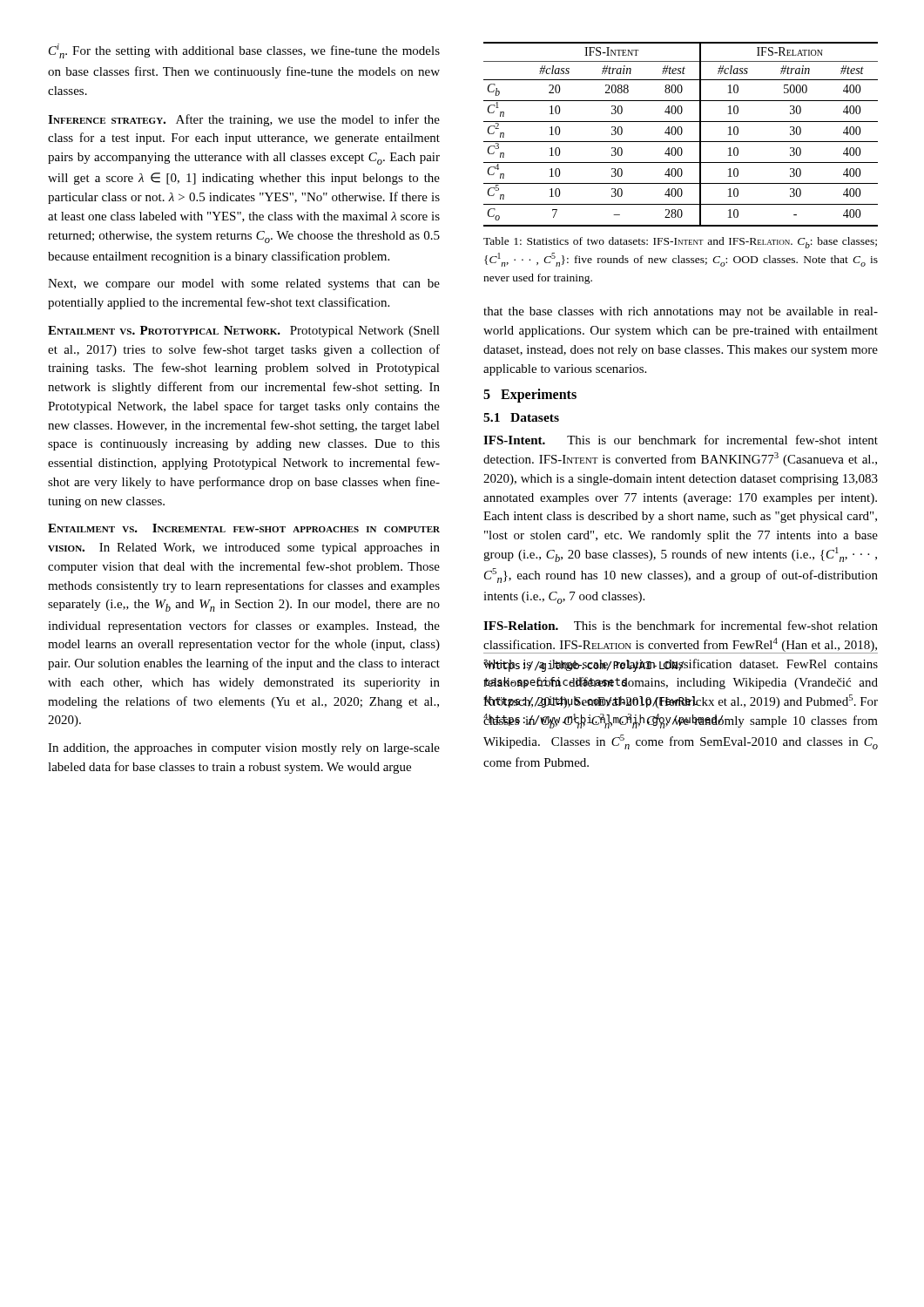Point to the block beginning "In addition, the"
Viewport: 924px width, 1307px height.
(244, 758)
